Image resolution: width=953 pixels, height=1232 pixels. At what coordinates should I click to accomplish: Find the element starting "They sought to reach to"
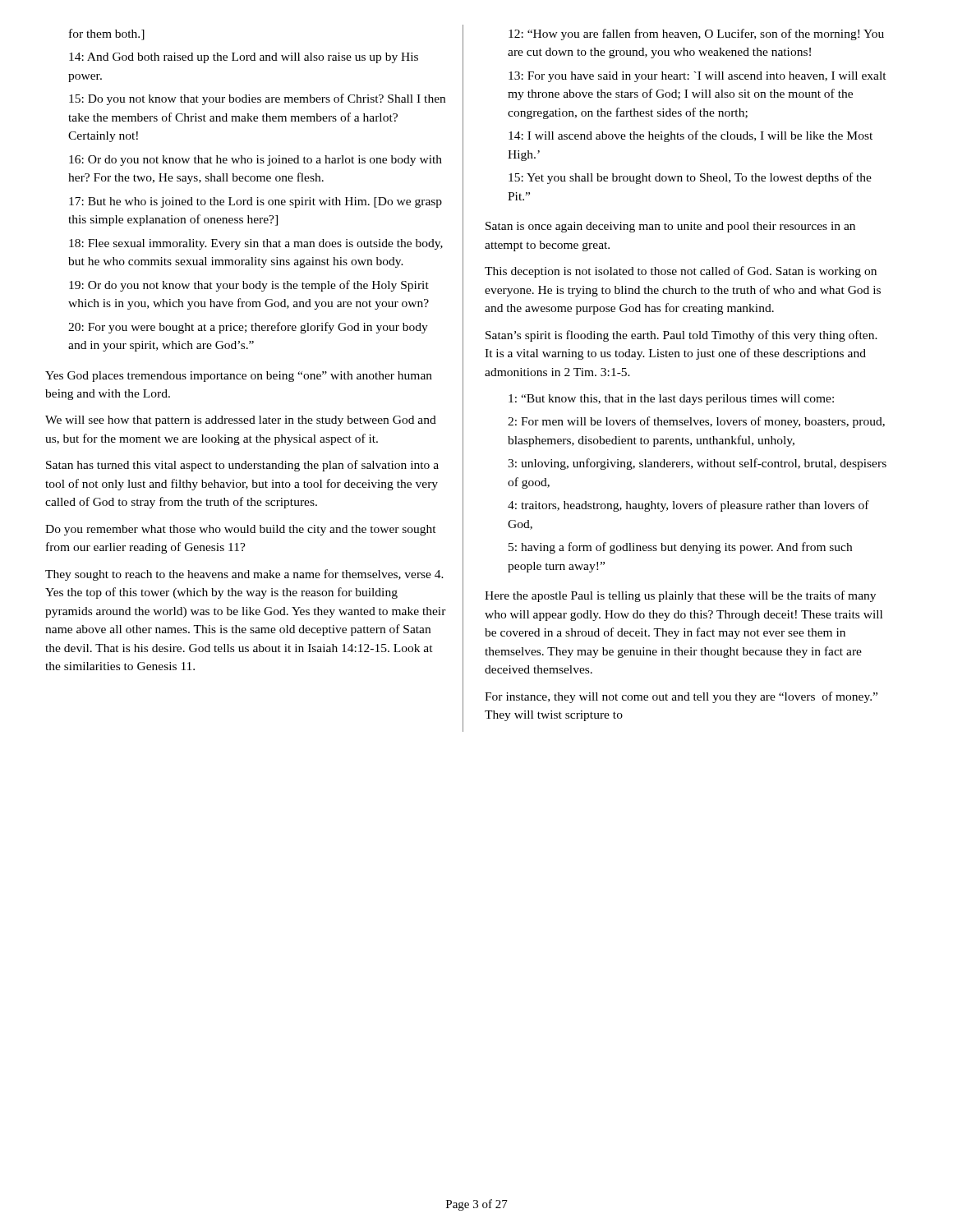pos(245,620)
